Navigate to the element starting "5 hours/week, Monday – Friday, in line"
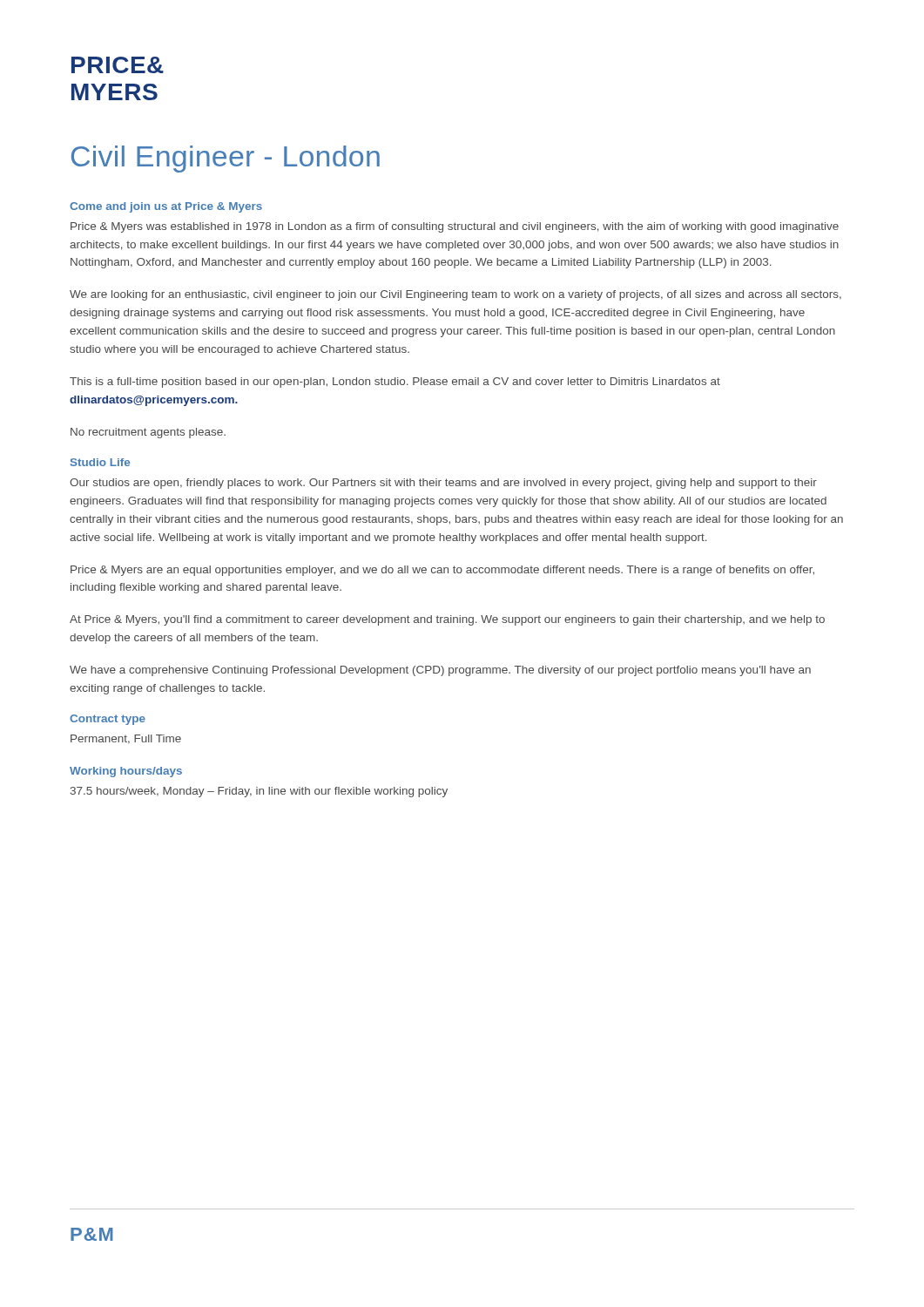Screen dimensions: 1307x924 point(259,791)
